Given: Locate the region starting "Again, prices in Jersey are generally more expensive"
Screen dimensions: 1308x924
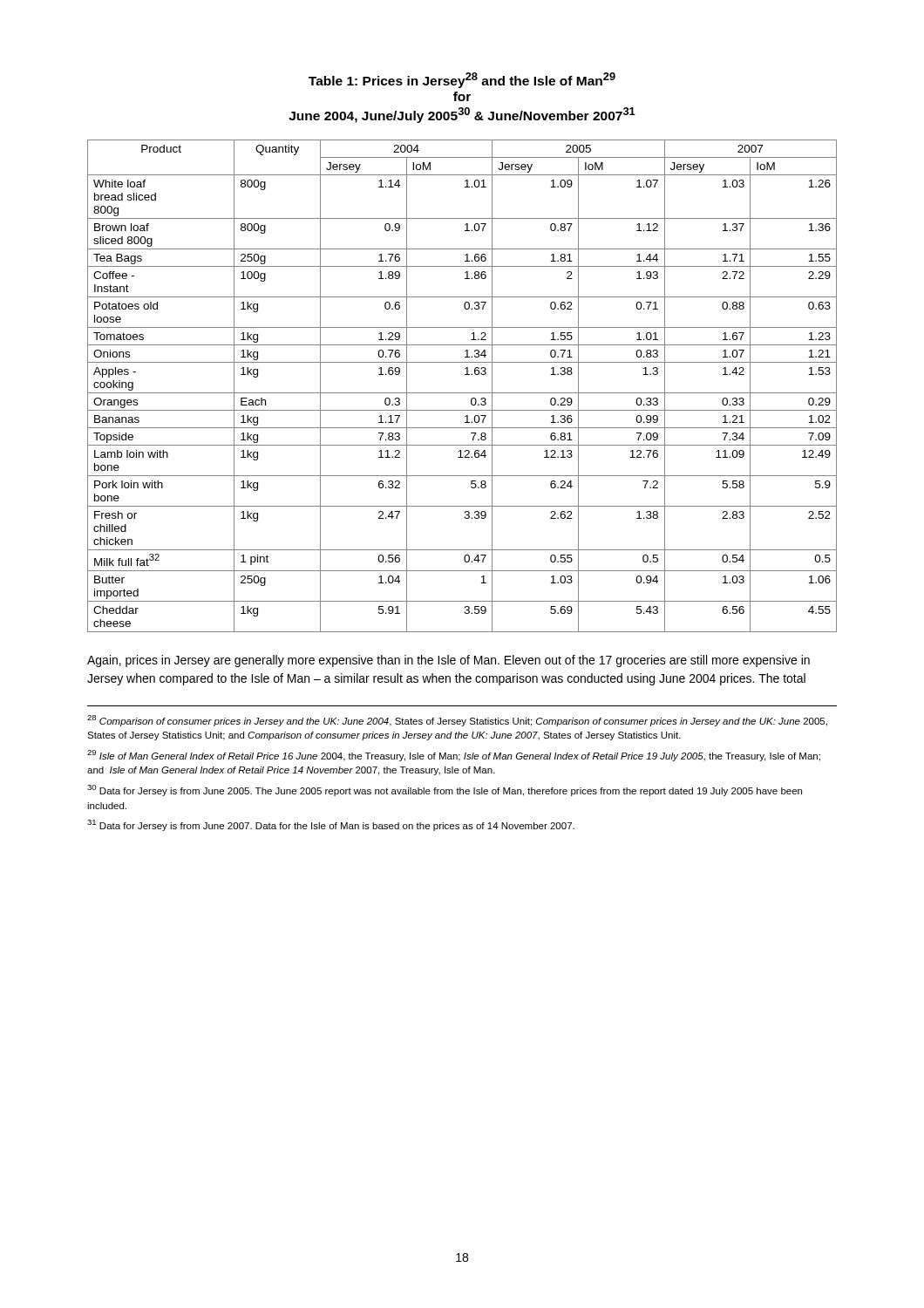Looking at the screenshot, I should click(449, 669).
